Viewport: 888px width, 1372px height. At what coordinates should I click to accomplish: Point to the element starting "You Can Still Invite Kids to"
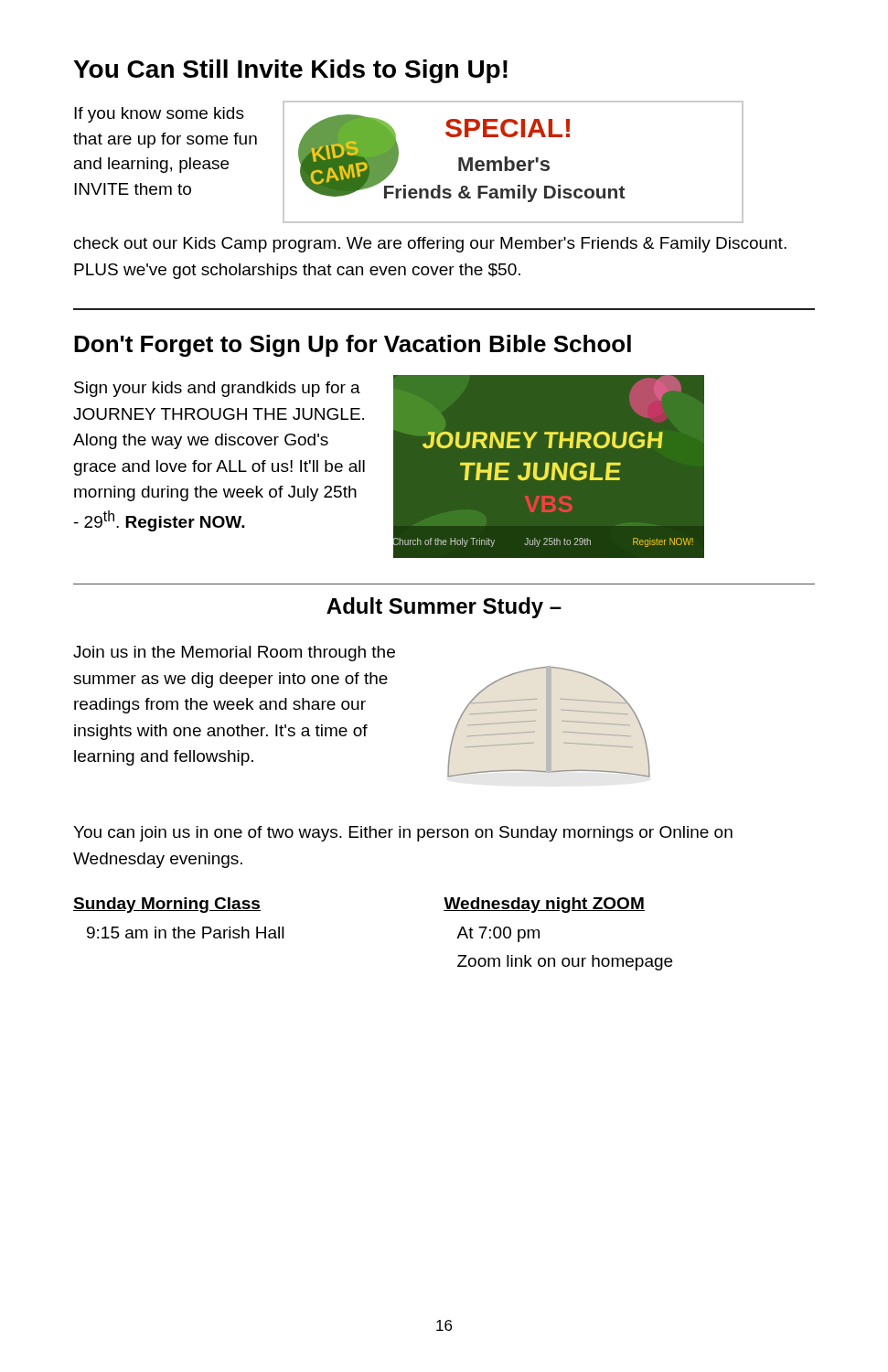tap(291, 69)
